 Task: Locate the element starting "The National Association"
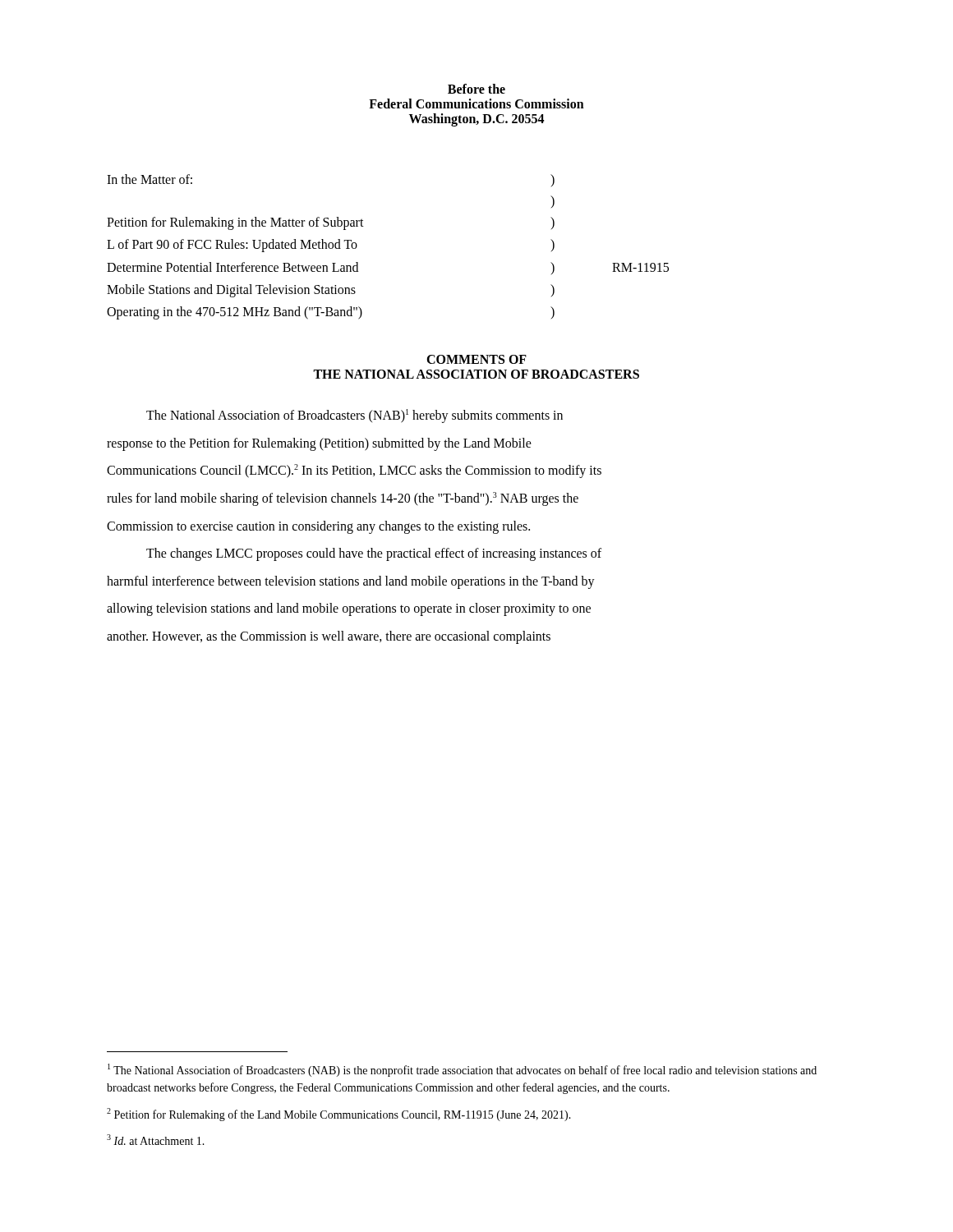point(355,415)
